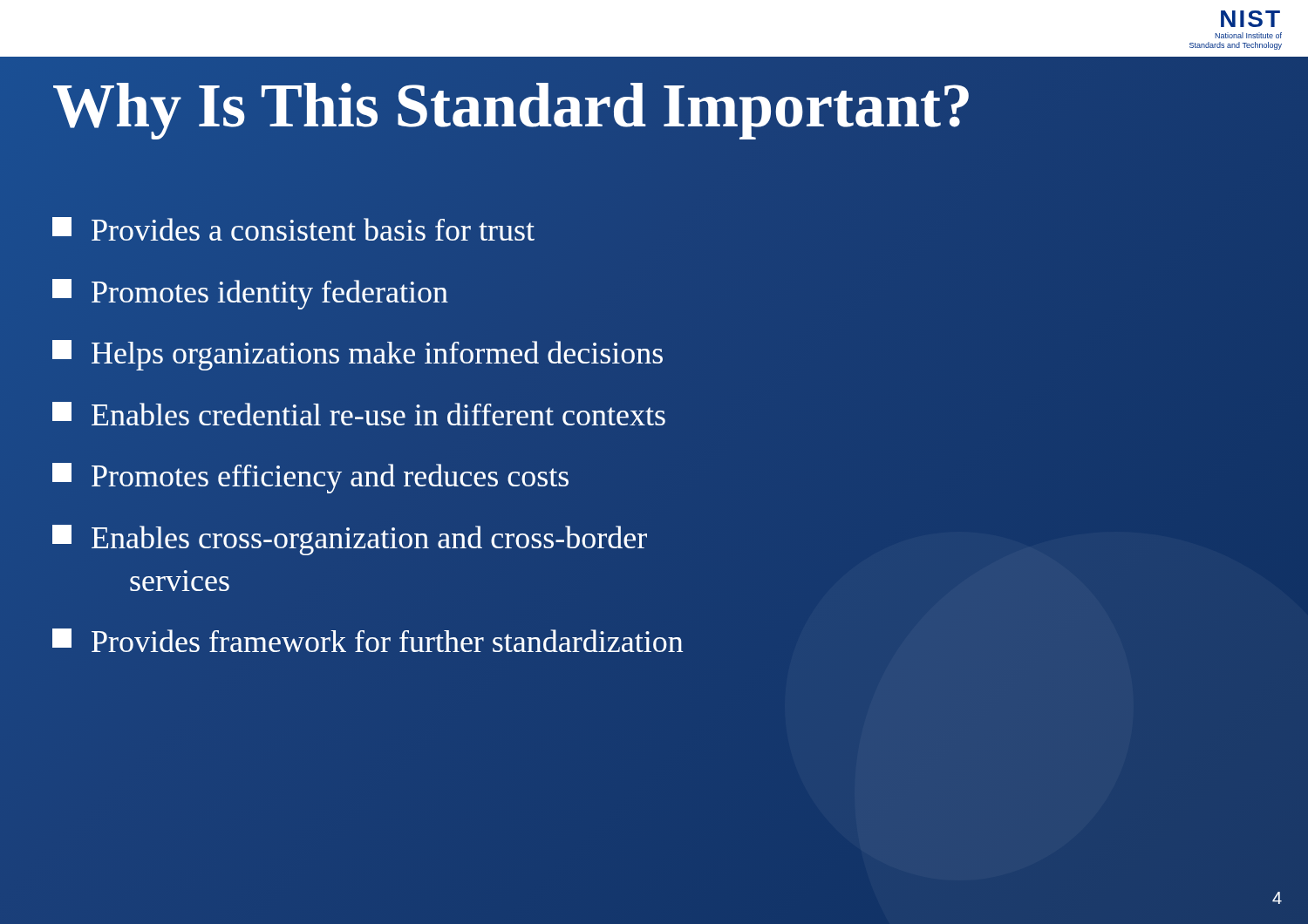Navigate to the region starting "Provides framework for further standardization"

pyautogui.click(x=645, y=642)
